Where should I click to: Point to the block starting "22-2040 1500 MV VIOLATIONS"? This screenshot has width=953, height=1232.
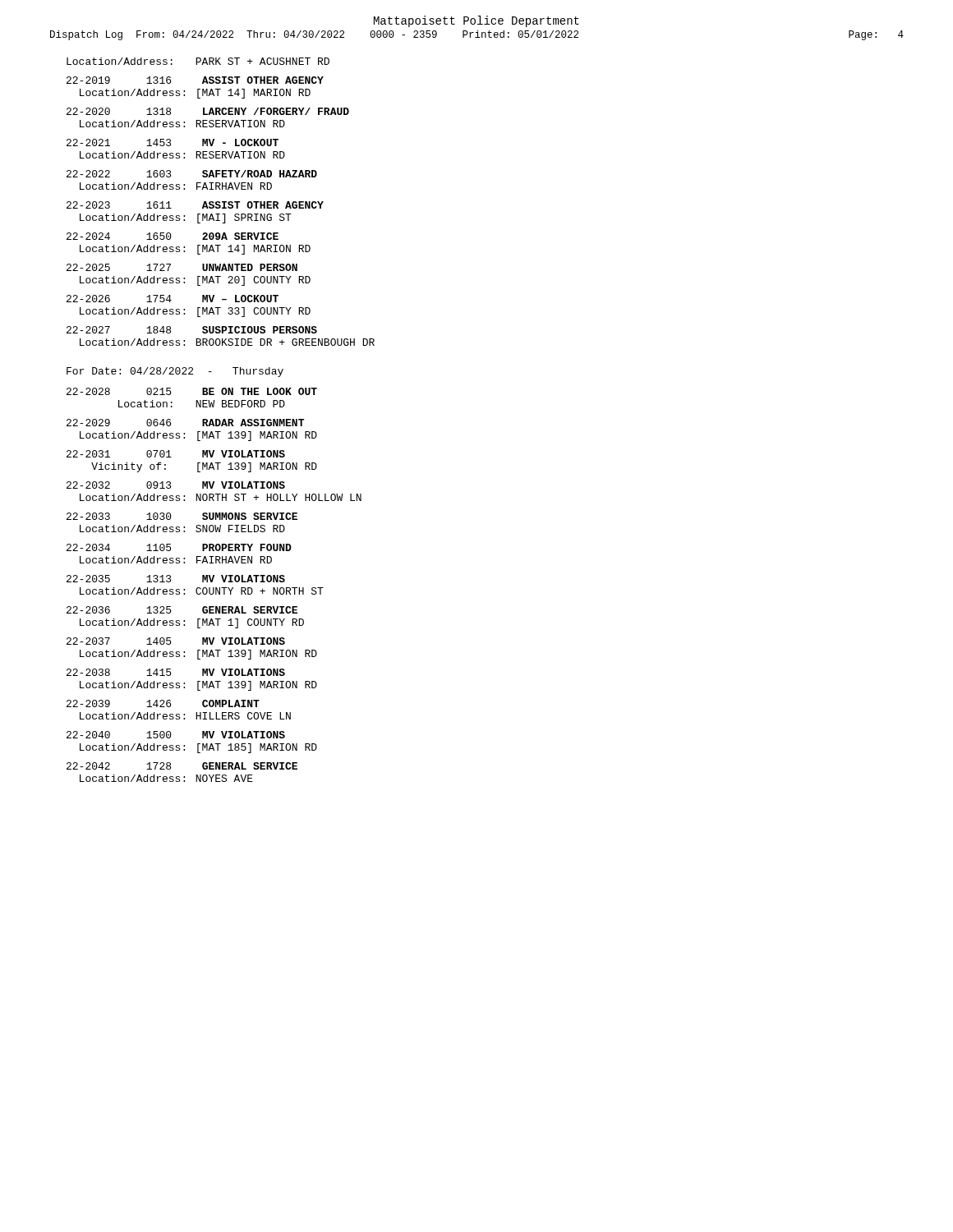coord(89,735)
